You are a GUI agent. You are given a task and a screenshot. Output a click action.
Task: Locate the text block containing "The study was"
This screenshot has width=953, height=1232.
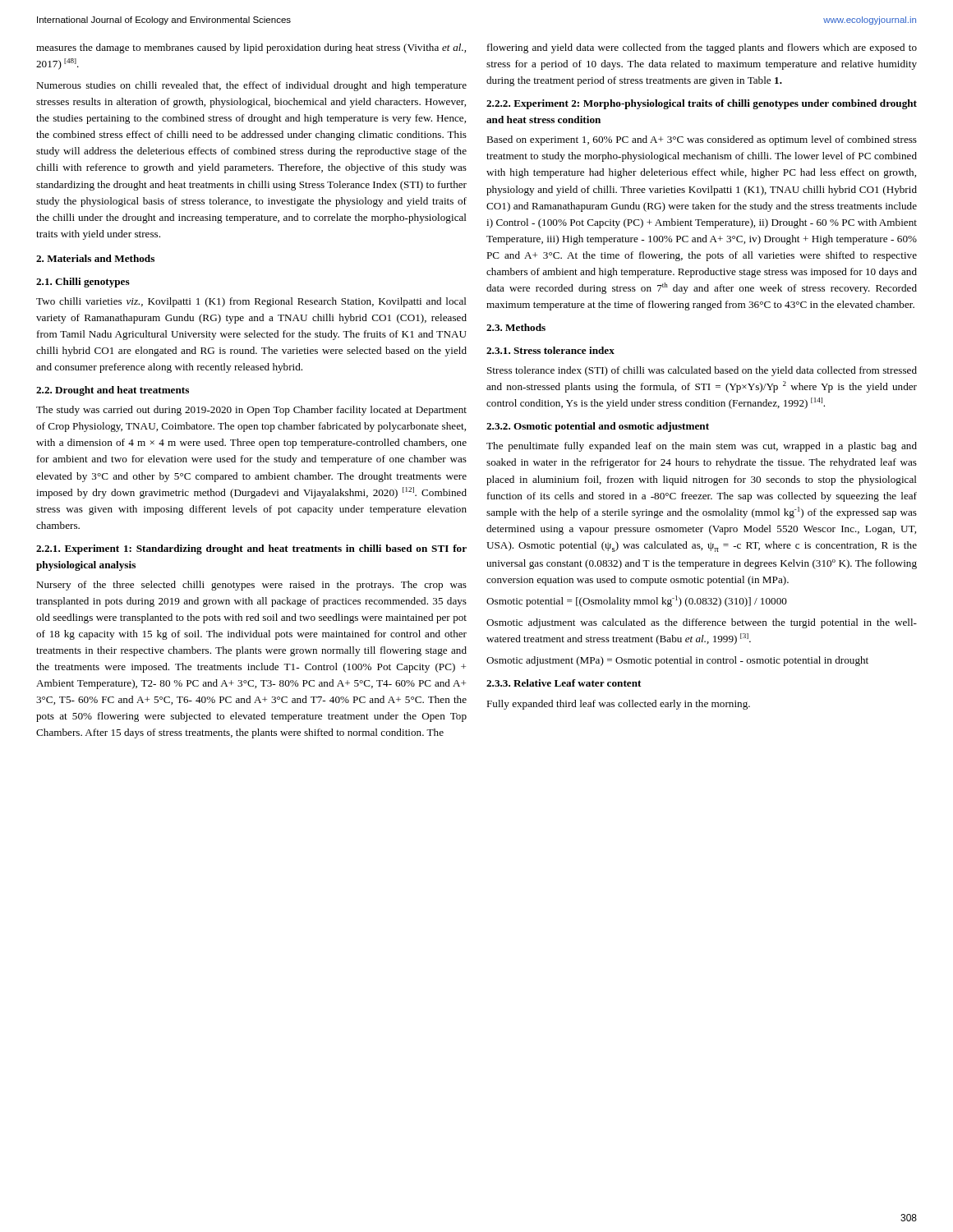coord(251,468)
